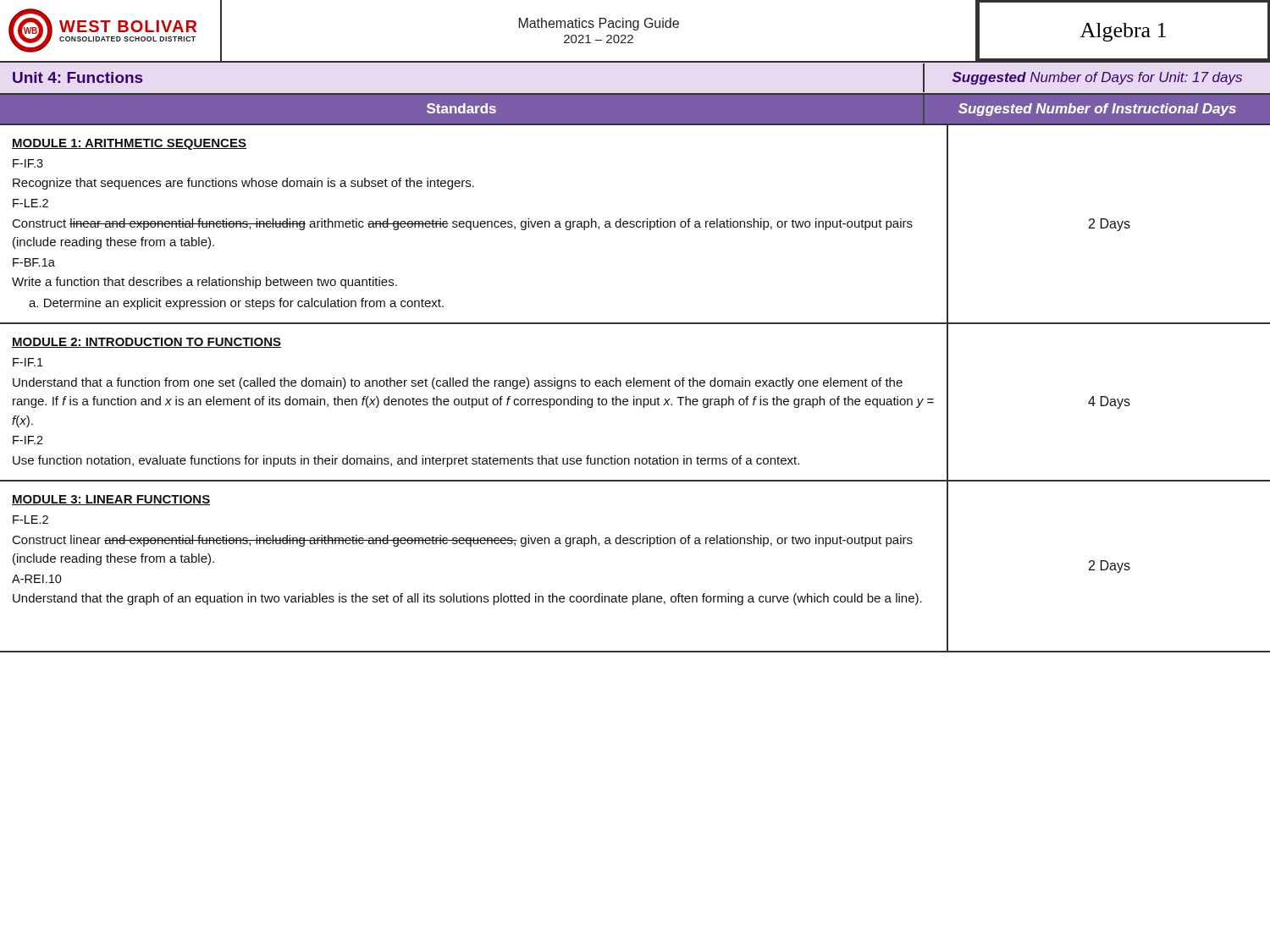
Task: Select the element starting "Unit 4: Functions Suggested Number of Days for"
Action: click(635, 79)
